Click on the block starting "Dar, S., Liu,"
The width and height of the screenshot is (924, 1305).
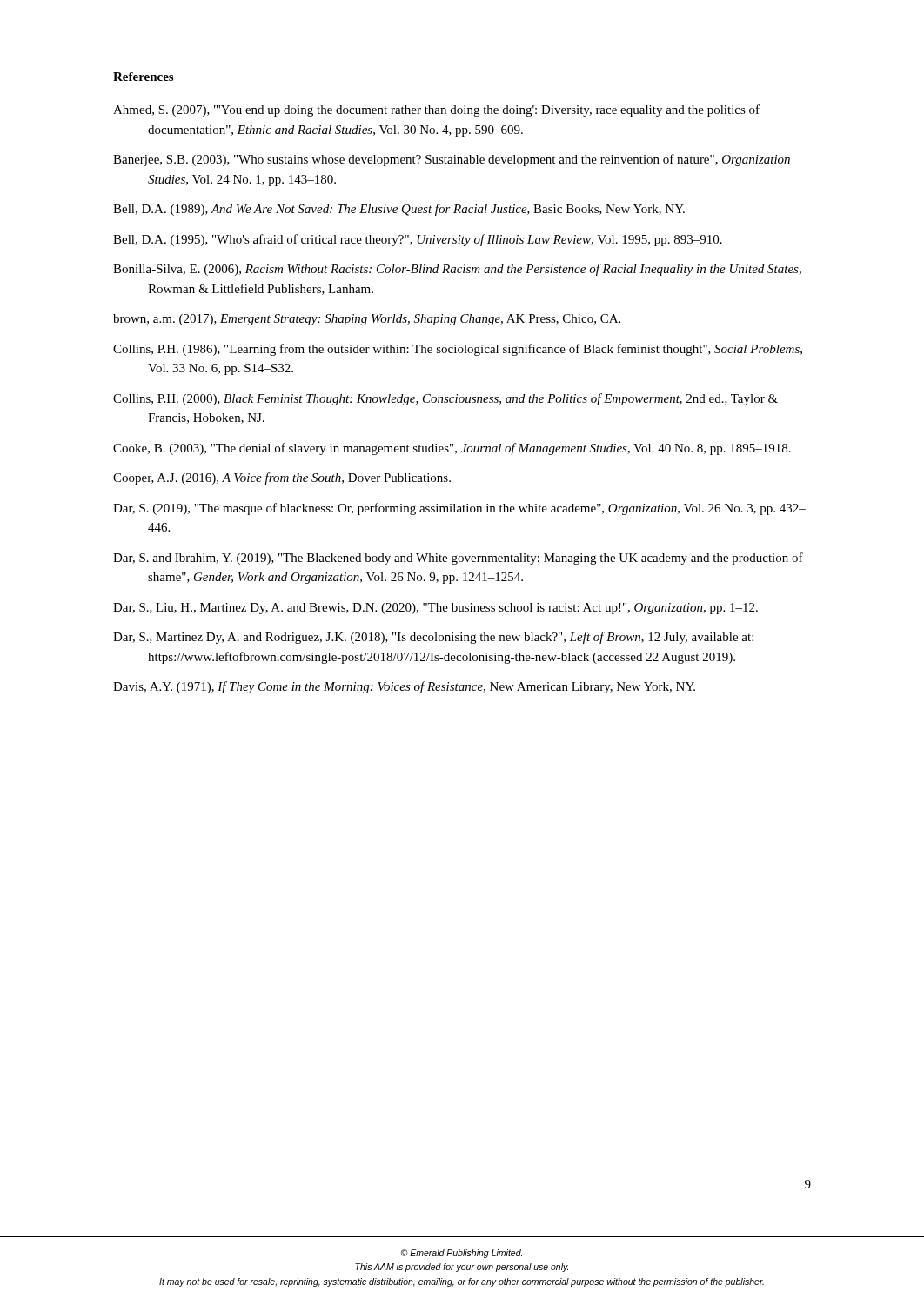point(436,607)
